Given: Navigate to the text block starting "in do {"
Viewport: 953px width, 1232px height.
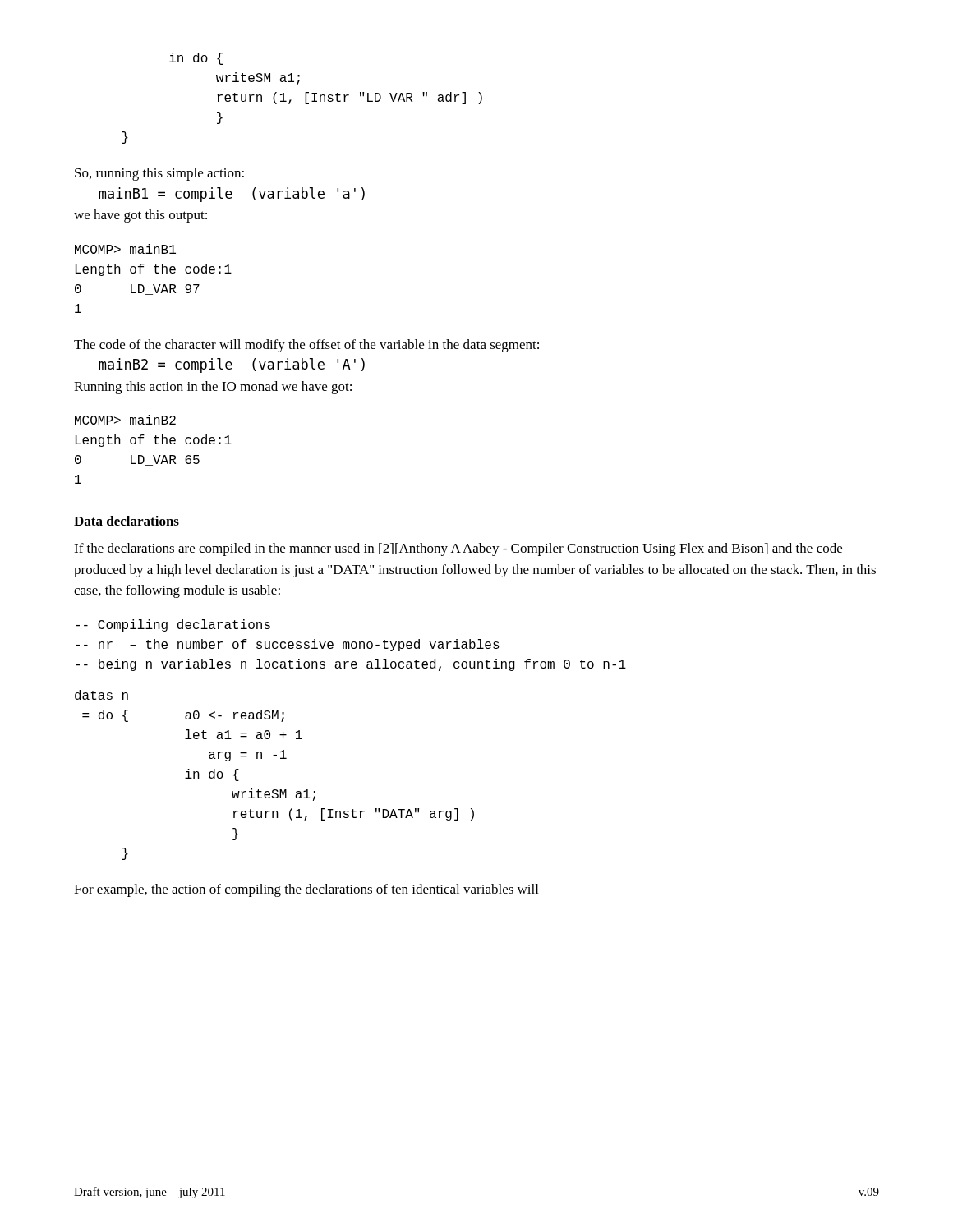Looking at the screenshot, I should [x=279, y=99].
